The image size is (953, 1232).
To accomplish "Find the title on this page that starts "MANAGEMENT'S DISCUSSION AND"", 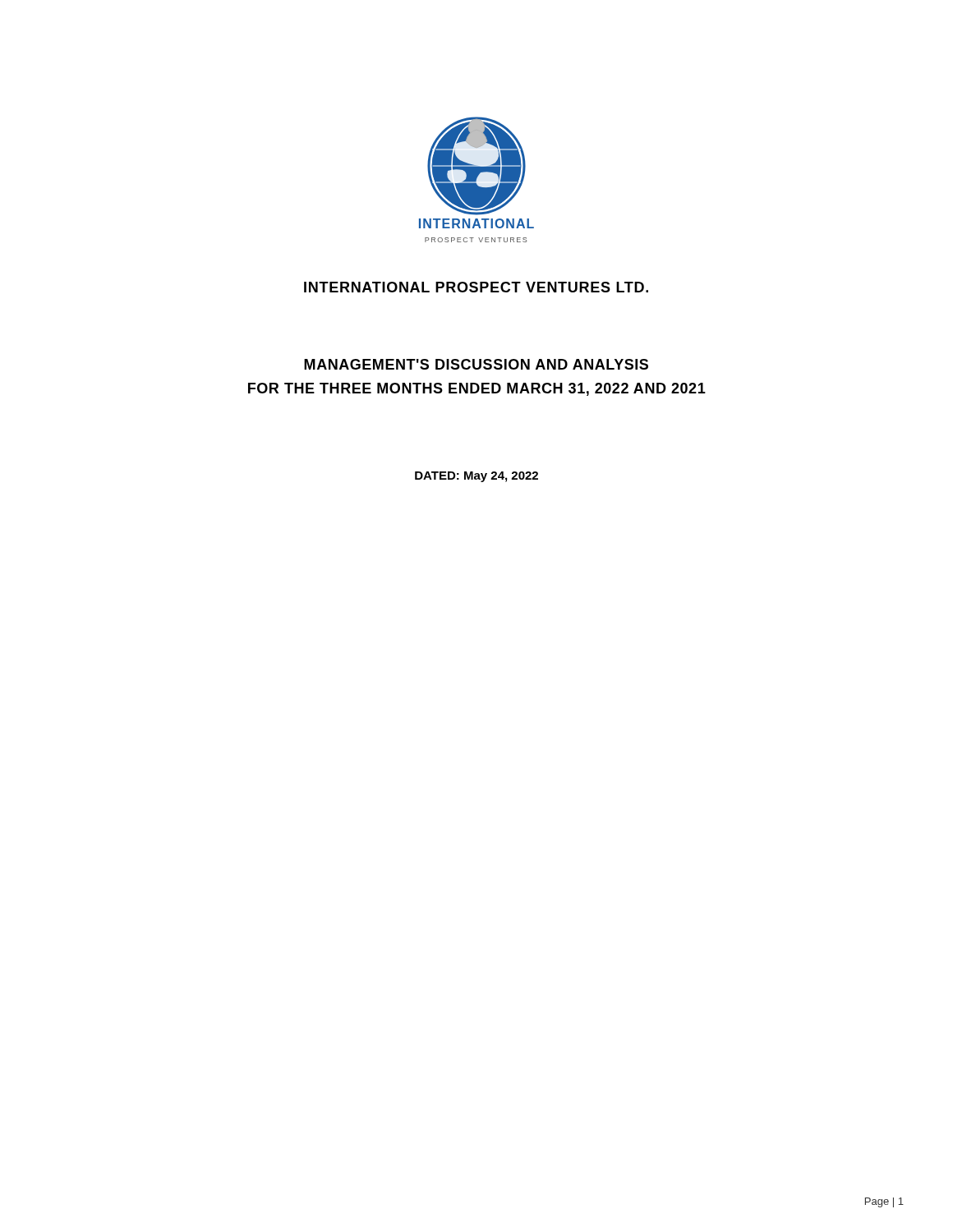I will (x=476, y=377).
